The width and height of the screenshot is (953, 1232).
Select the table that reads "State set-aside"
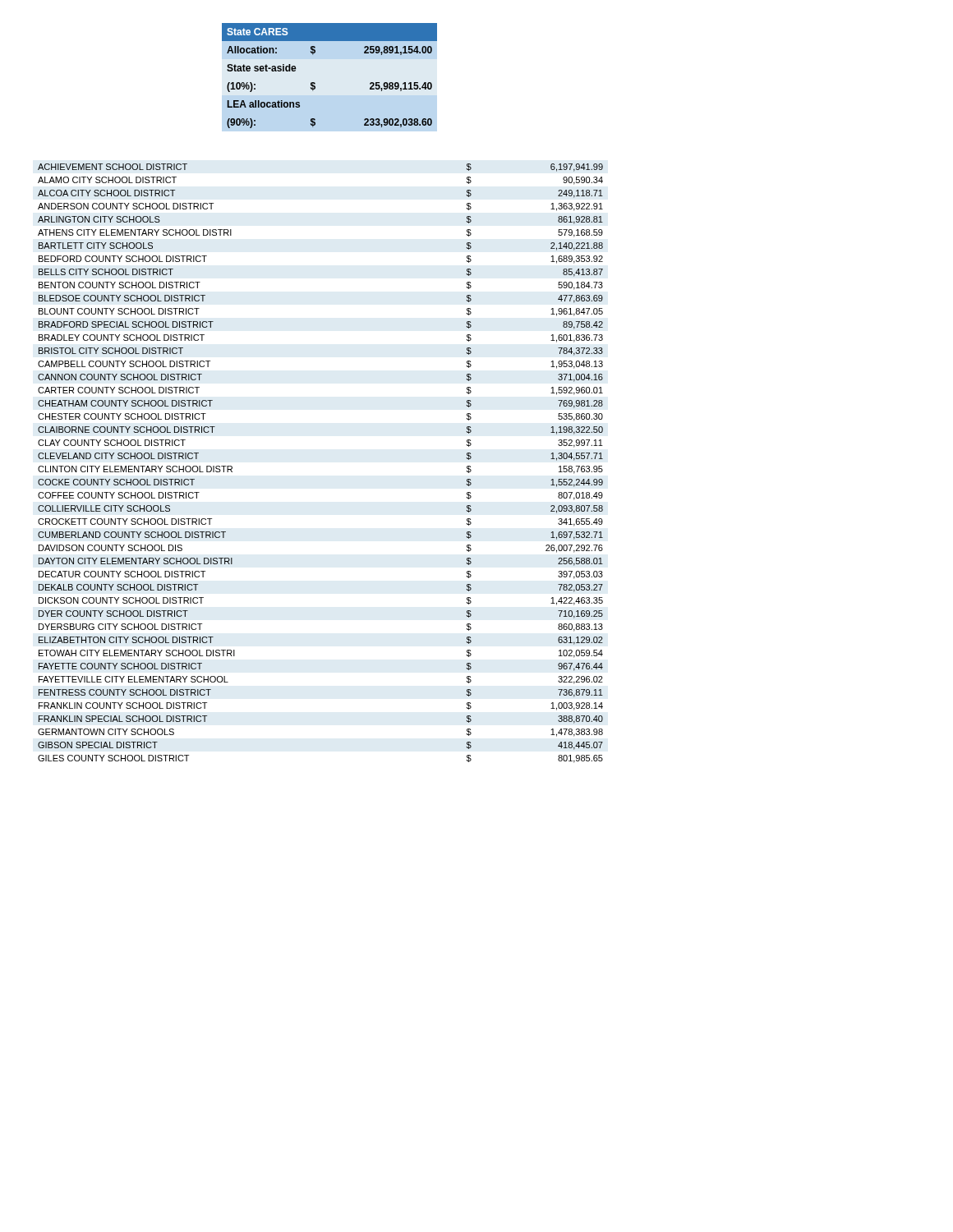click(x=330, y=77)
